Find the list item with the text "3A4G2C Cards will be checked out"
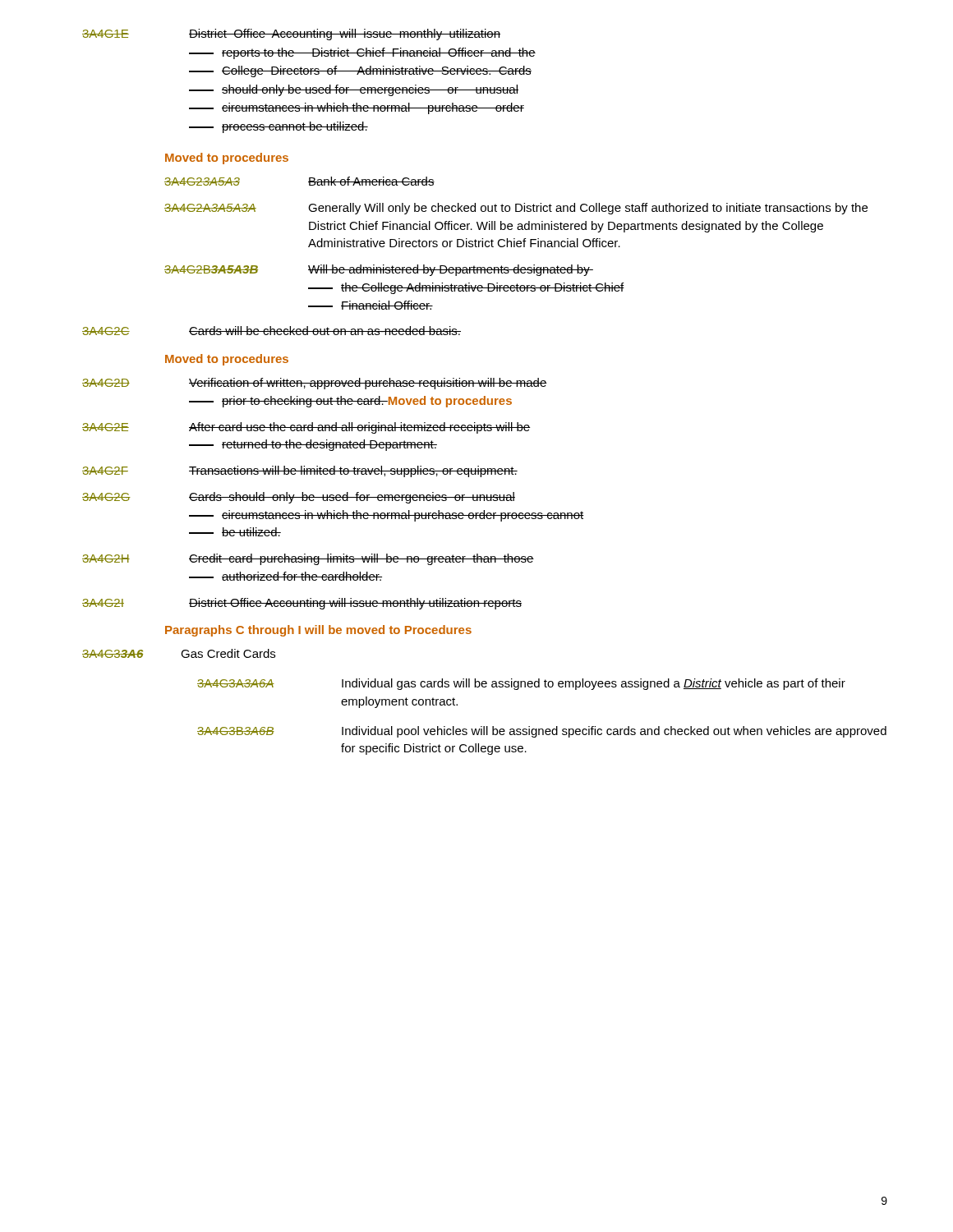This screenshot has width=953, height=1232. (272, 331)
